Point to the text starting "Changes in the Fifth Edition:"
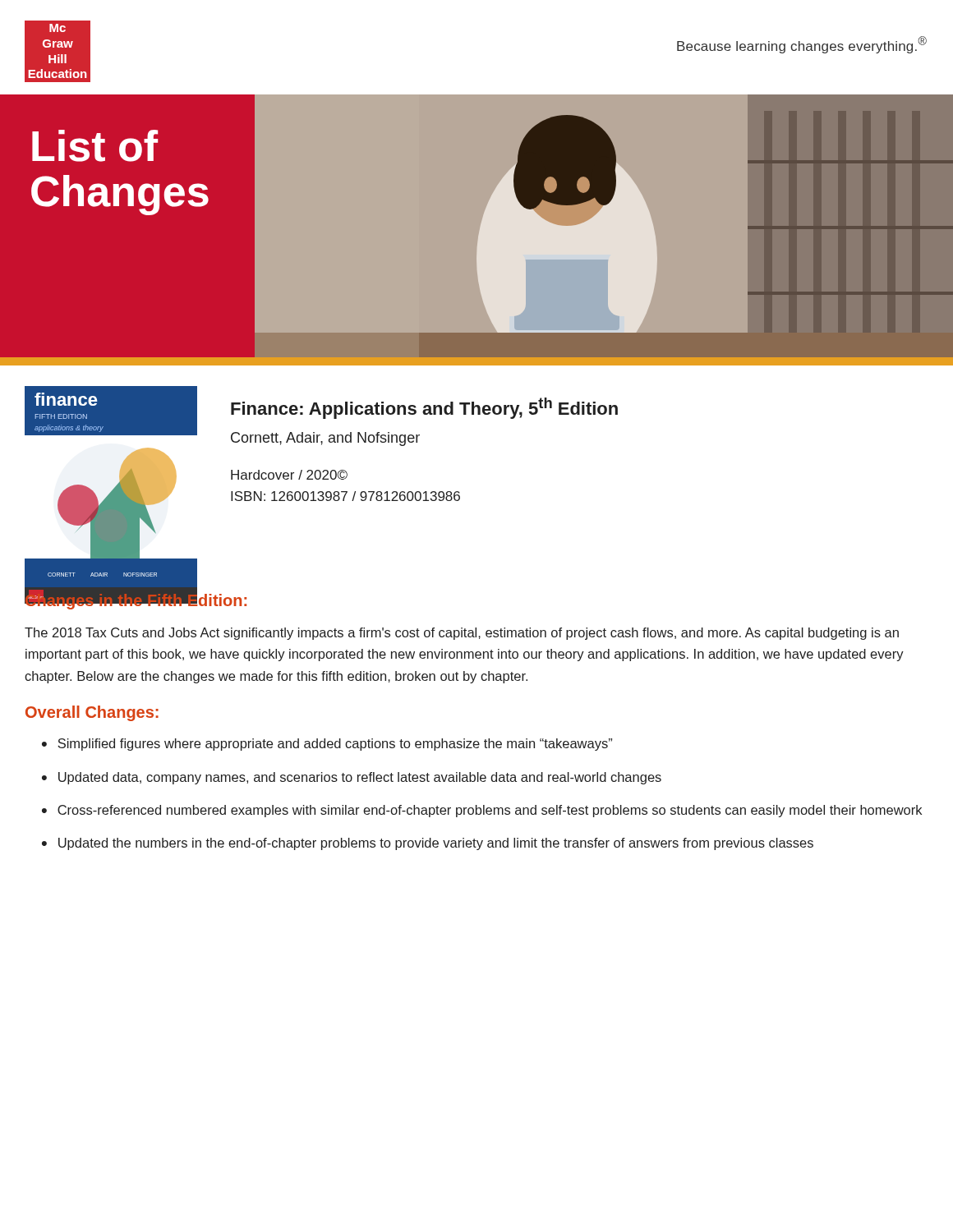 (x=136, y=600)
